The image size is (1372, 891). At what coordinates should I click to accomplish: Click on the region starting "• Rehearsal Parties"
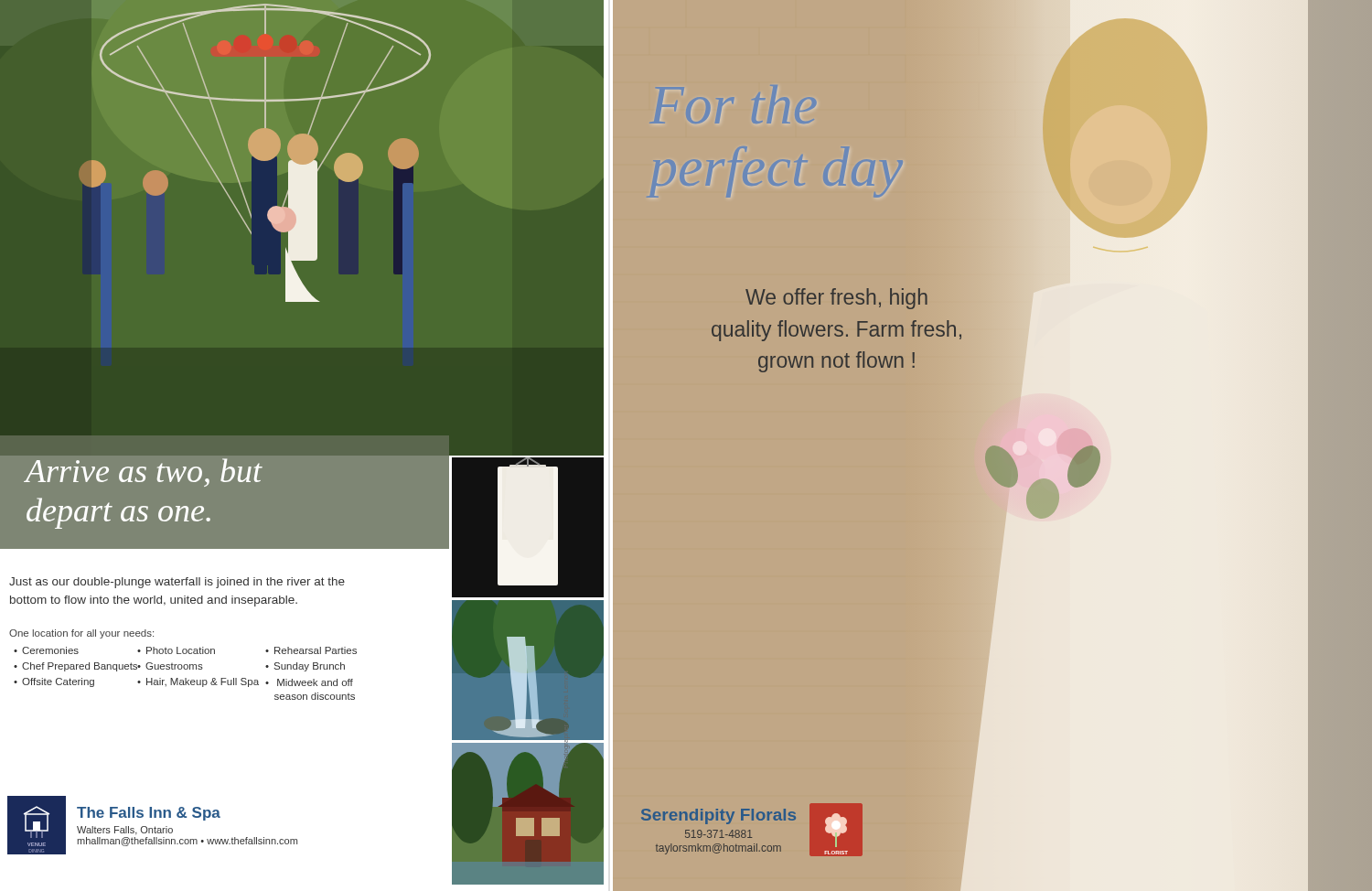coord(311,650)
